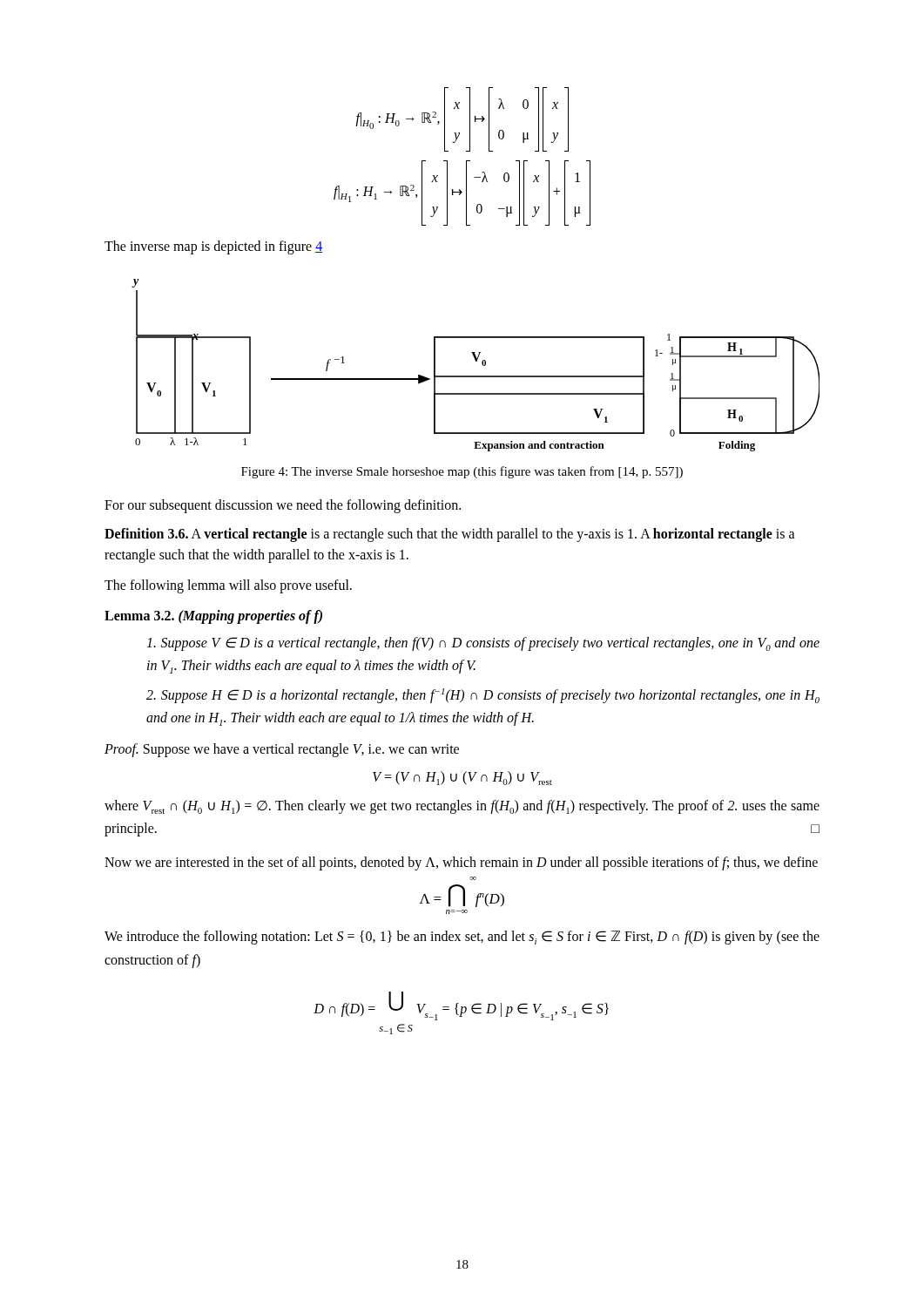The height and width of the screenshot is (1307, 924).
Task: Locate the text starting "Suppose V ∈ D is a vertical rectangle,"
Action: 483,655
